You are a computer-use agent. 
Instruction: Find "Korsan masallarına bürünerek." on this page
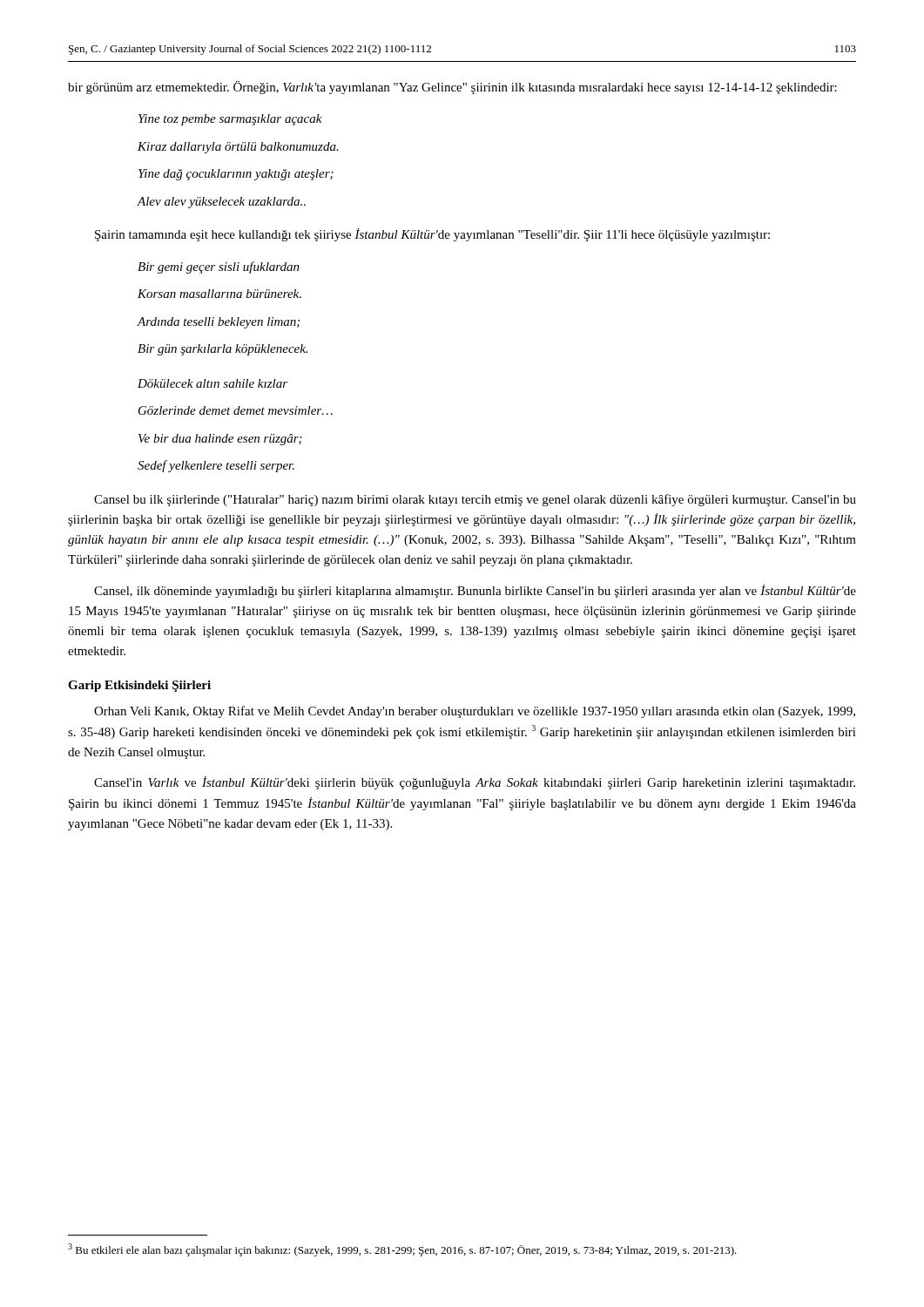[220, 294]
